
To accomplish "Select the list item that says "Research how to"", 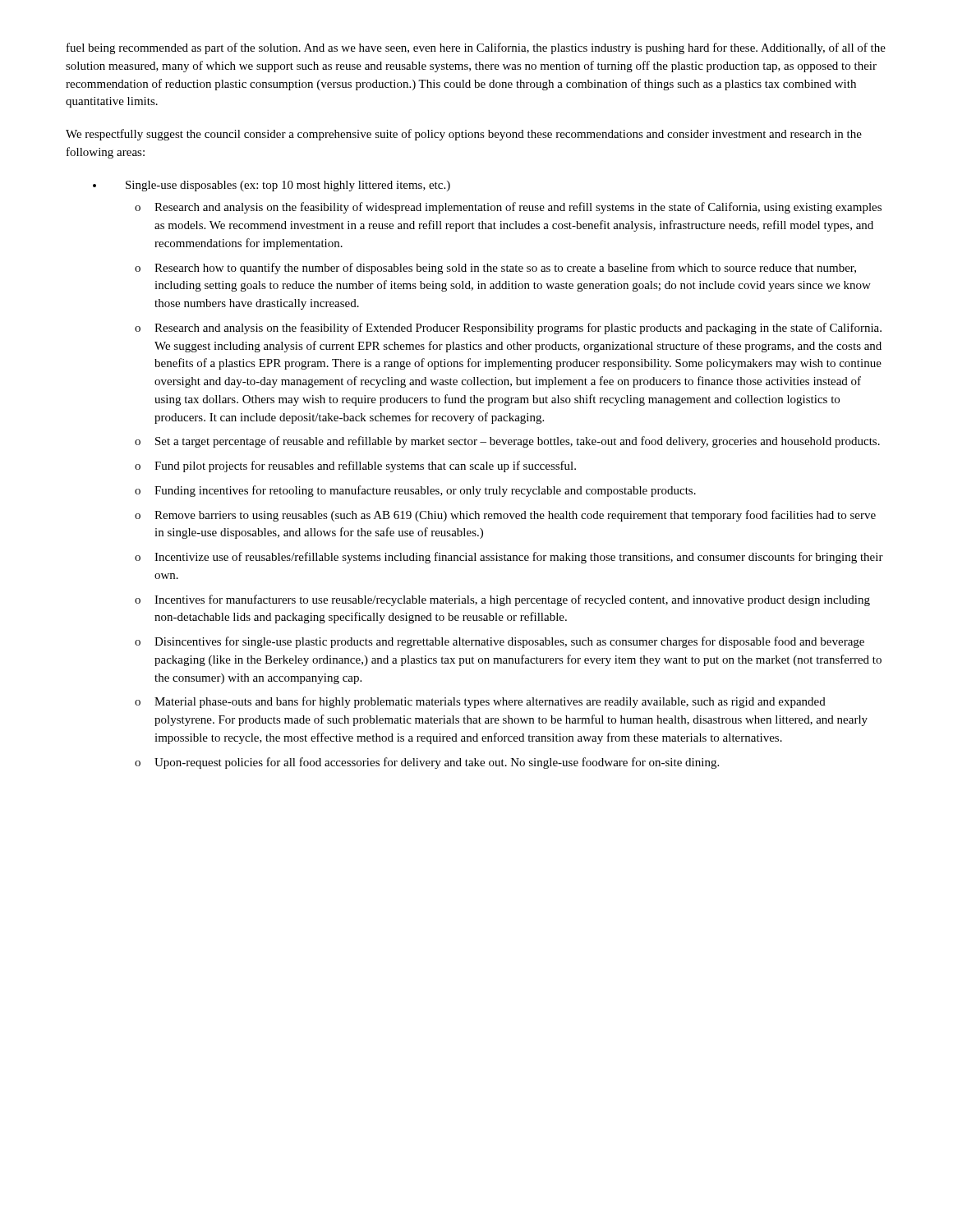I will pyautogui.click(x=513, y=285).
